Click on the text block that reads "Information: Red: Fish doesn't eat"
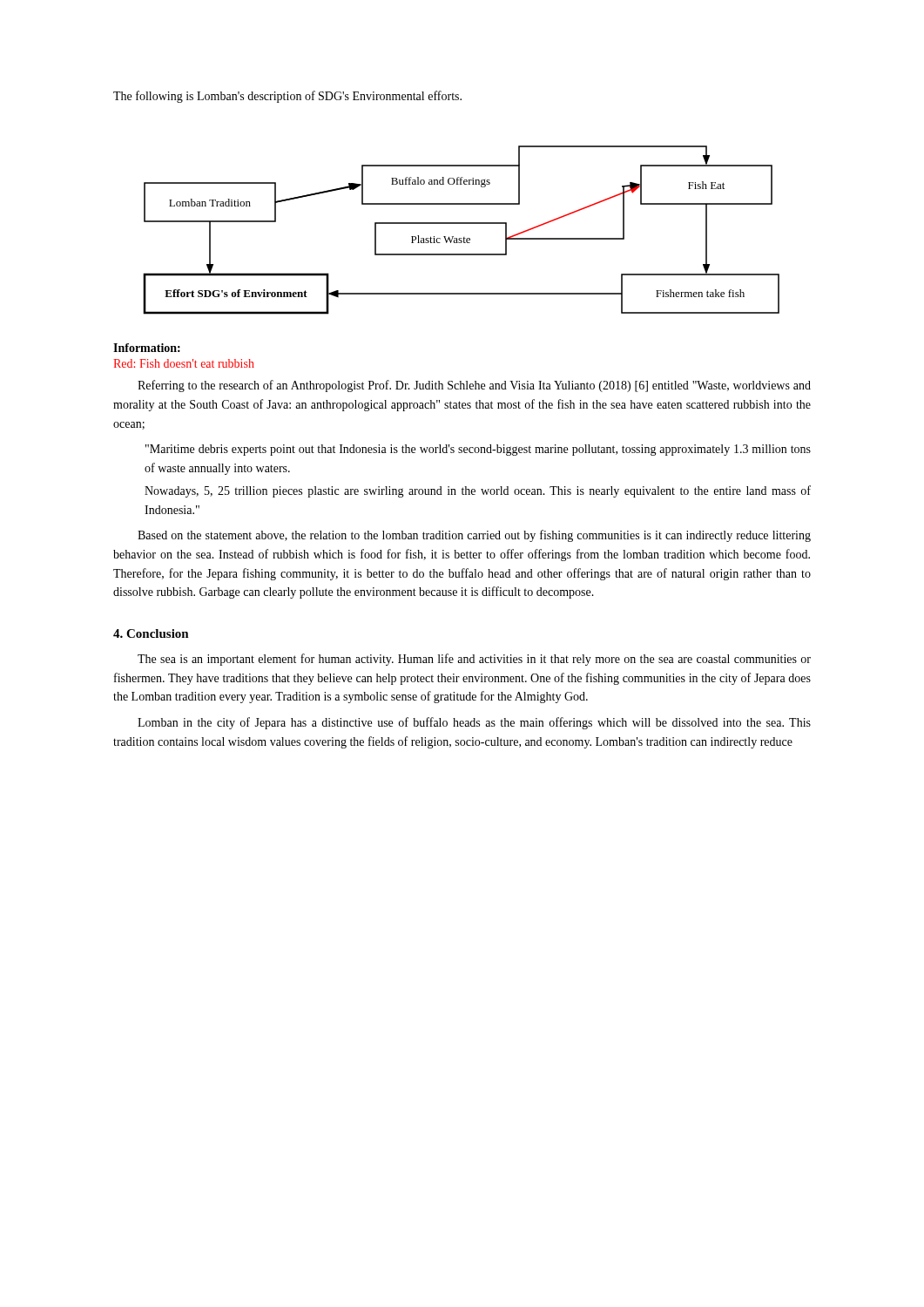The width and height of the screenshot is (924, 1307). [x=147, y=348]
